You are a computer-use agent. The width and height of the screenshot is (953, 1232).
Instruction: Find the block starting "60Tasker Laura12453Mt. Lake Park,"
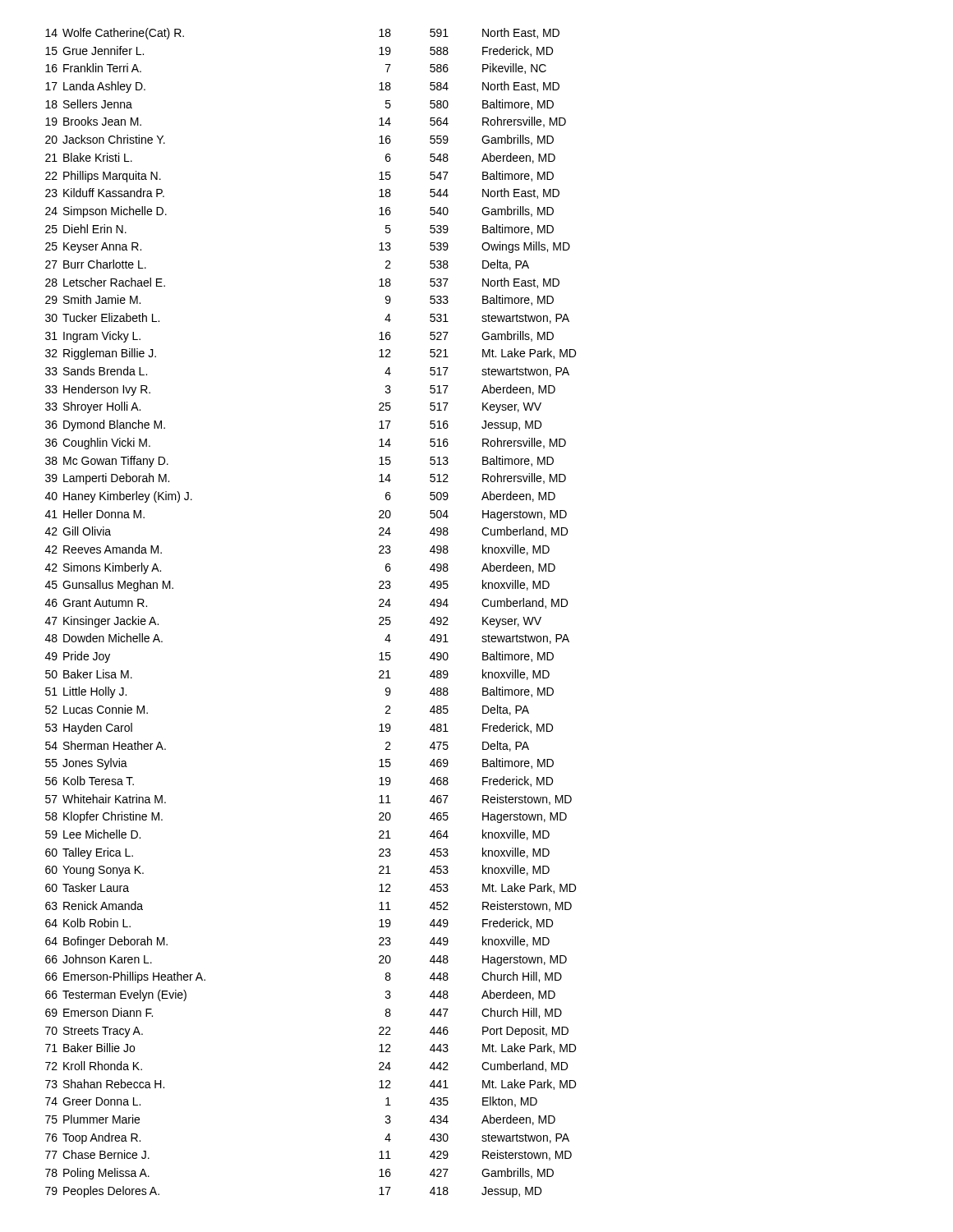94,888
